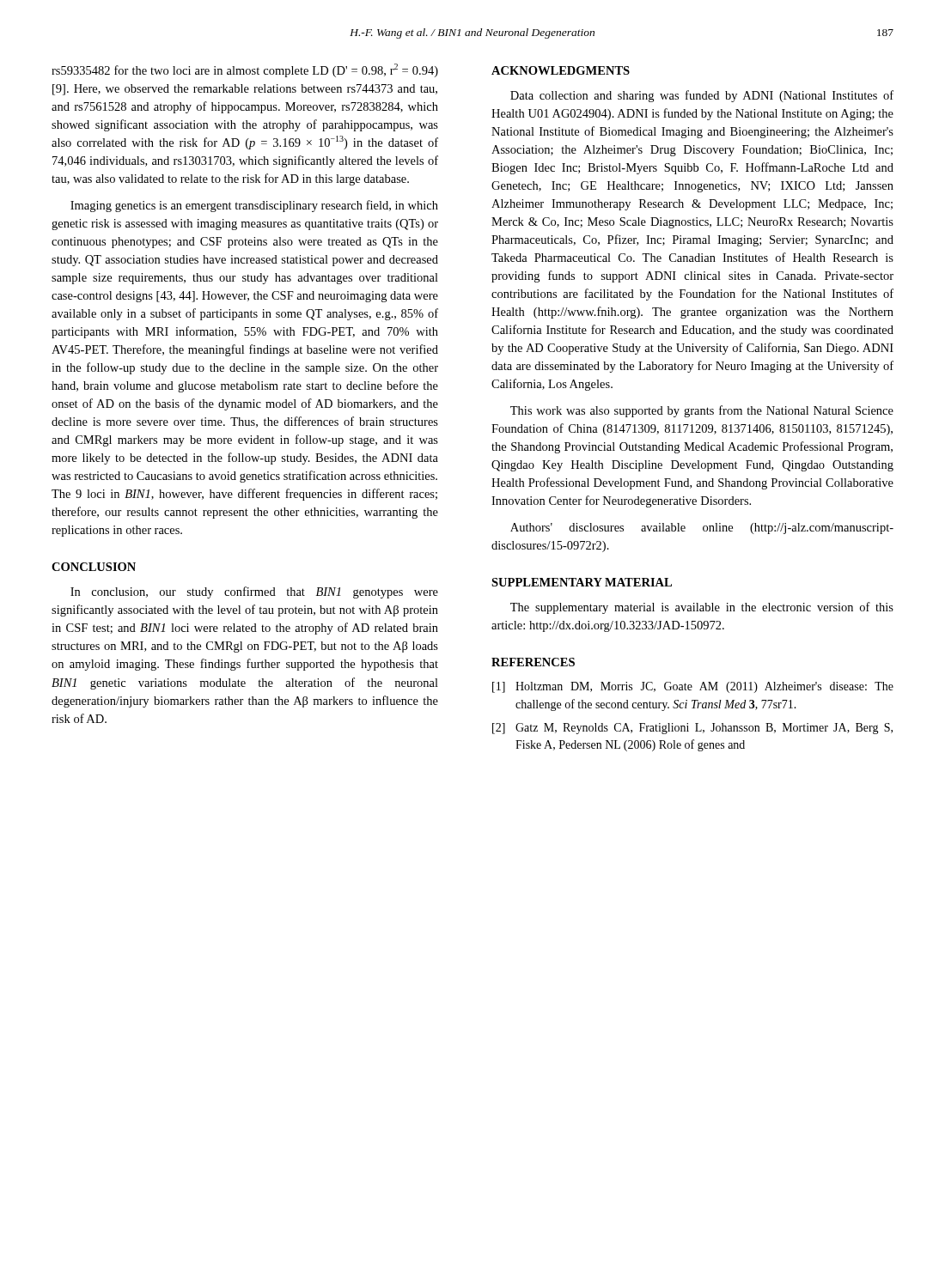Image resolution: width=945 pixels, height=1288 pixels.
Task: Point to the block beginning "The supplementary material is available in the electronic"
Action: (692, 617)
